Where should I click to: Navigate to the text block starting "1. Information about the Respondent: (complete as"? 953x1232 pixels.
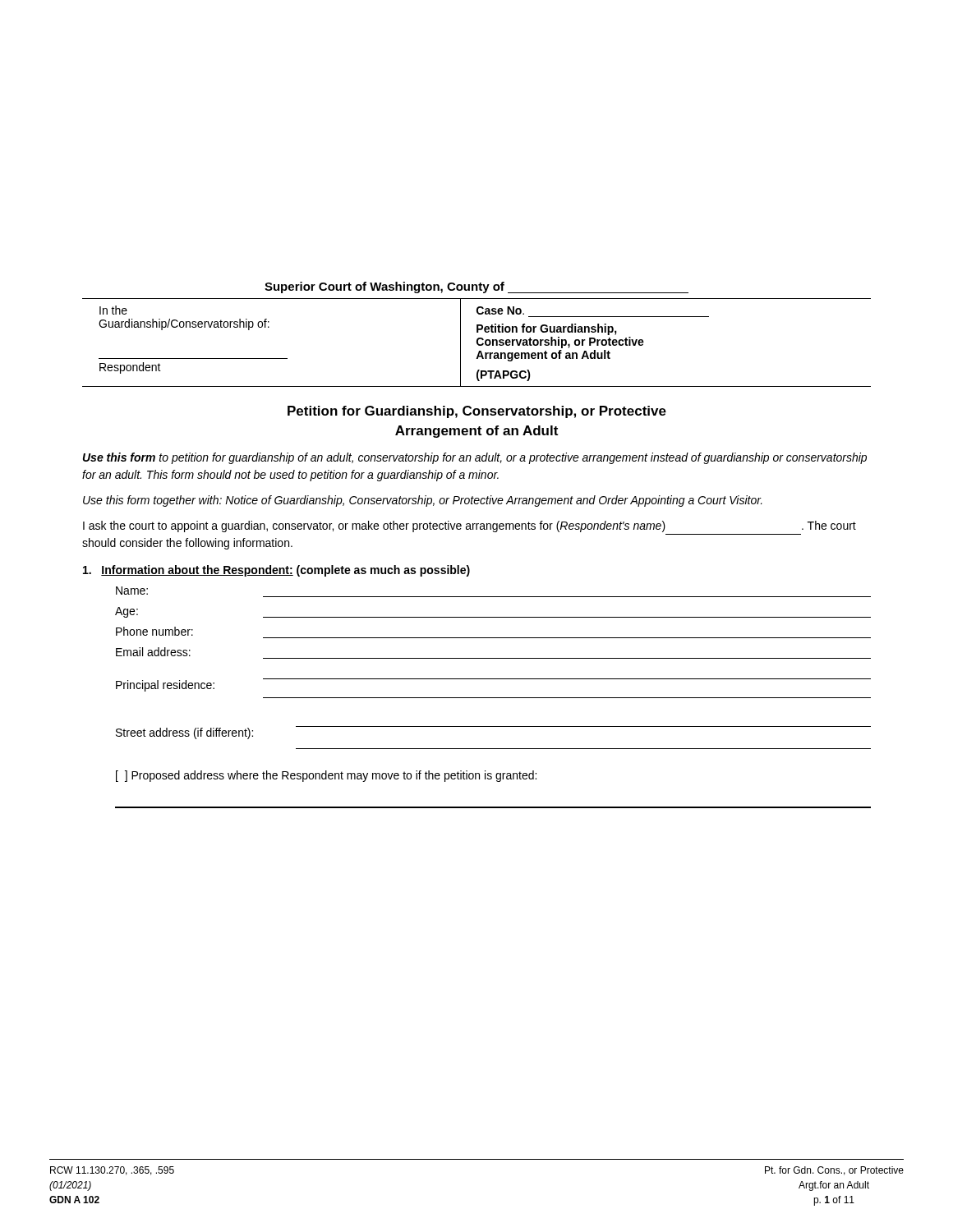pos(276,570)
